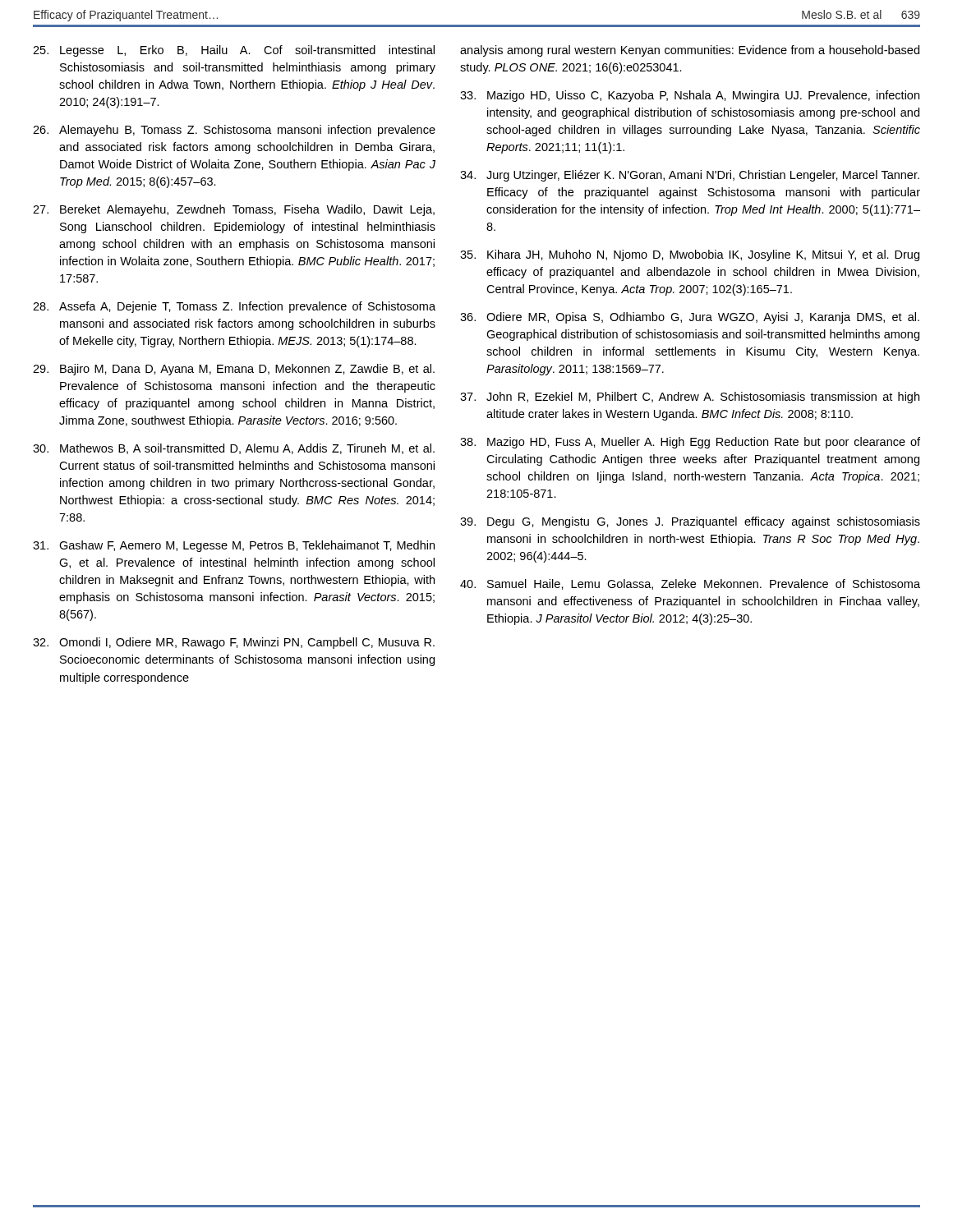Locate the list item containing "33. Mazigo HD, Uisso"

pyautogui.click(x=690, y=122)
